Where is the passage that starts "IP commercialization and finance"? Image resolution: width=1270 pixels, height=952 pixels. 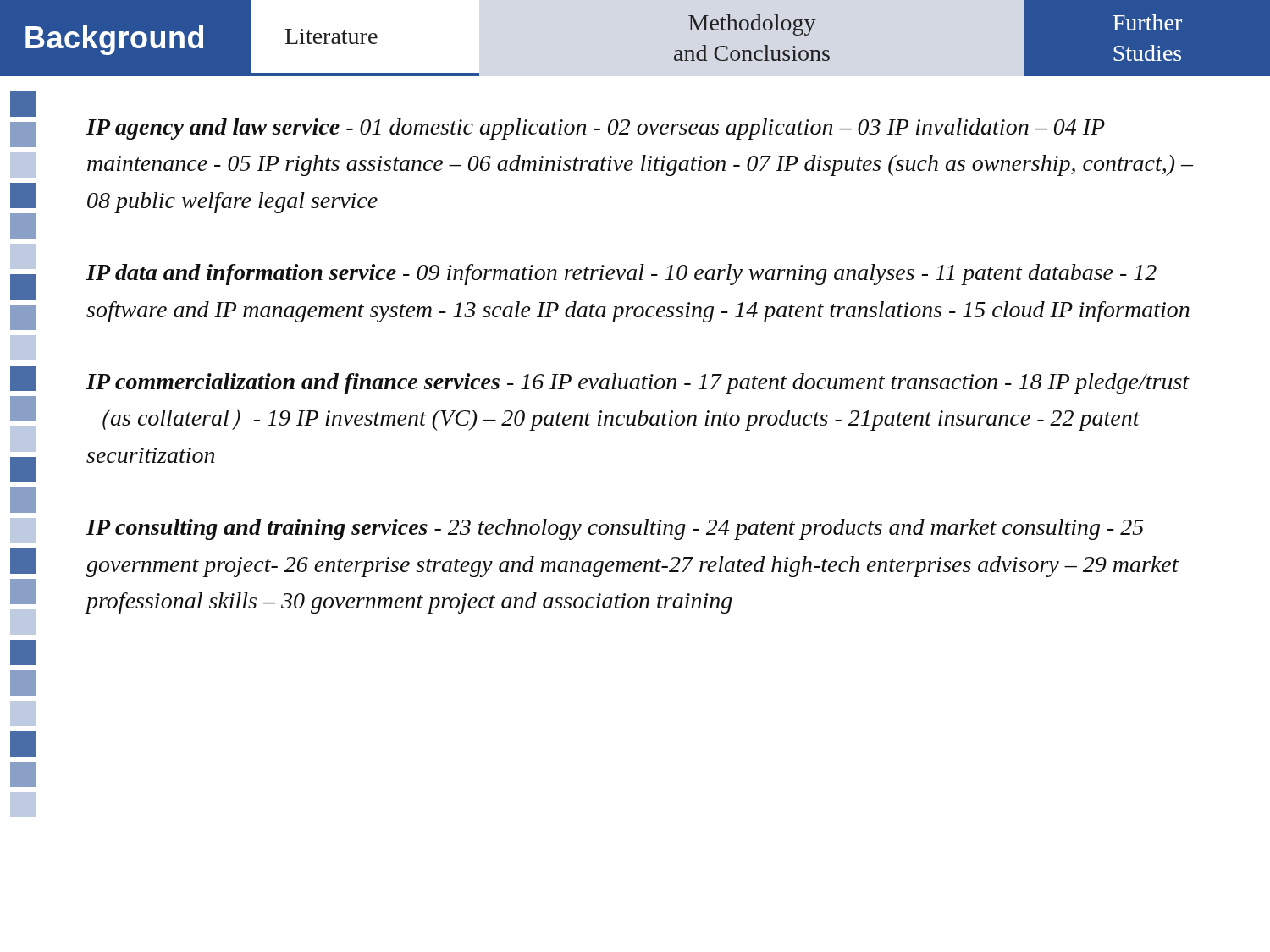pyautogui.click(x=638, y=418)
